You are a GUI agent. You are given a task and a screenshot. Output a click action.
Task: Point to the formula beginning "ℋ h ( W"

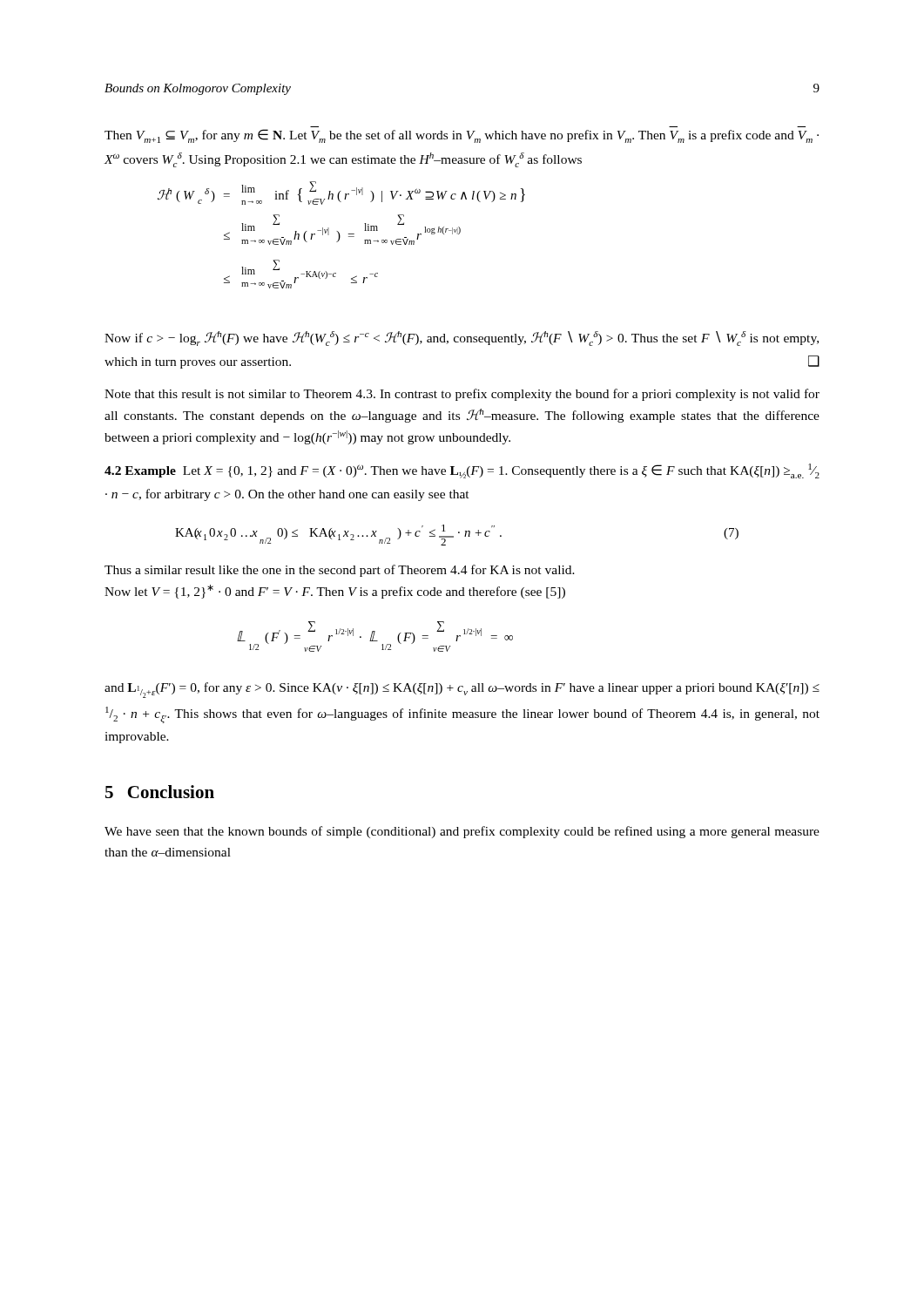418,244
